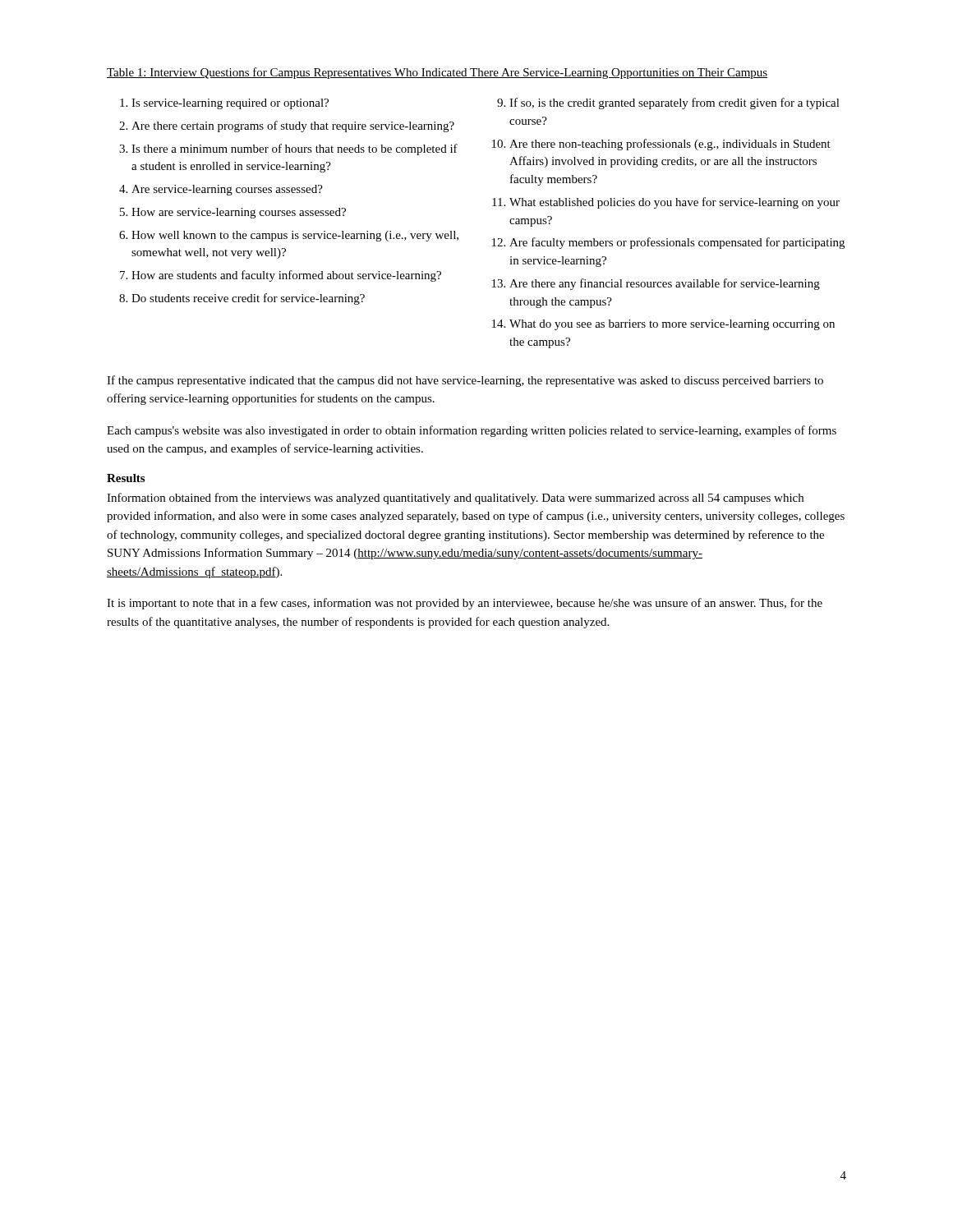The image size is (953, 1232).
Task: Select the list item with the text "Are there certain programs of"
Action: click(296, 126)
